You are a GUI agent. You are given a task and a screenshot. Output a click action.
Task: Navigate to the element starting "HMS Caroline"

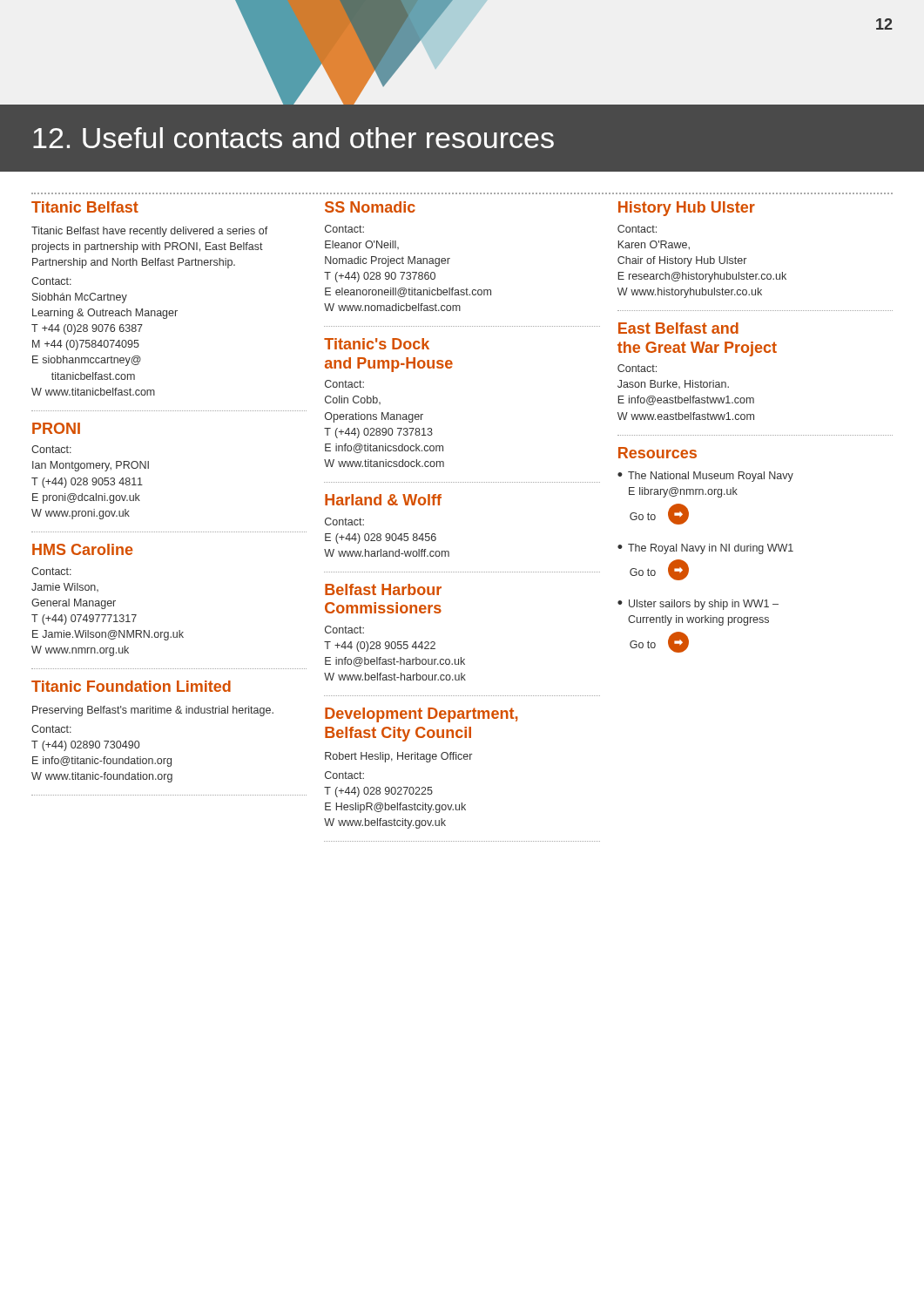click(82, 550)
